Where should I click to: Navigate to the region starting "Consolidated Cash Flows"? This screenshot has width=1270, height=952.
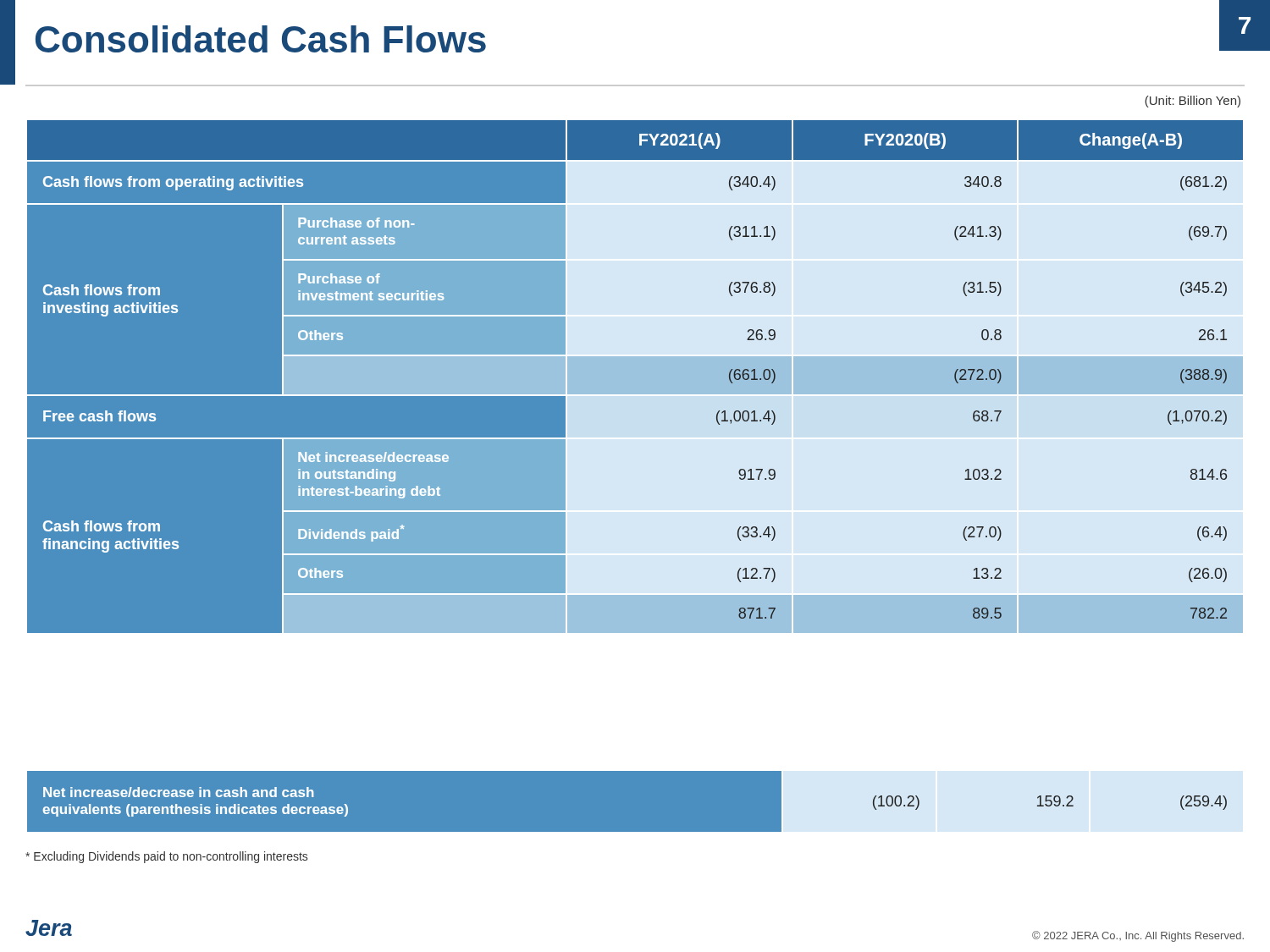pyautogui.click(x=261, y=40)
